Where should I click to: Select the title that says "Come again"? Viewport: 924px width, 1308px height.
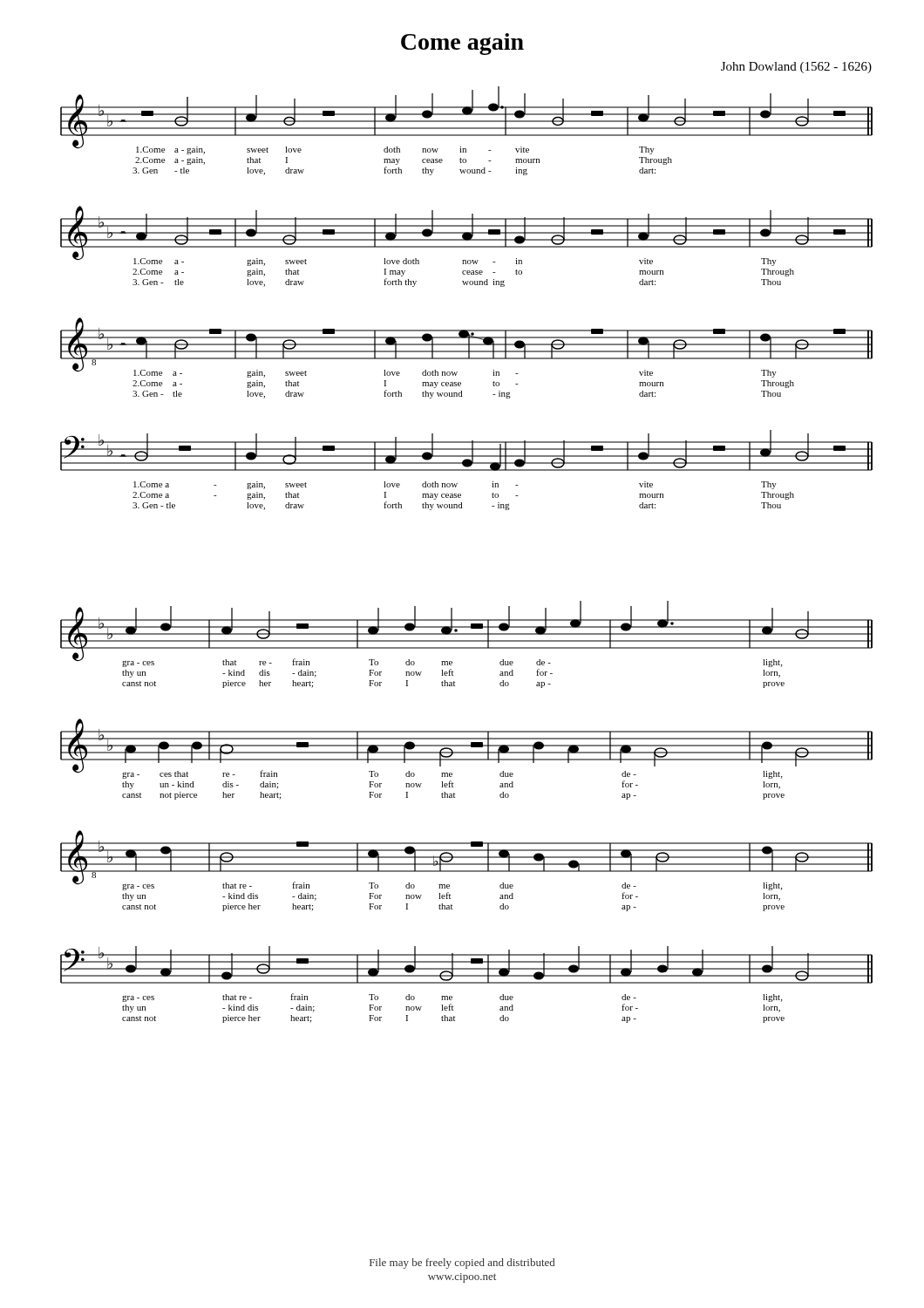coord(462,41)
